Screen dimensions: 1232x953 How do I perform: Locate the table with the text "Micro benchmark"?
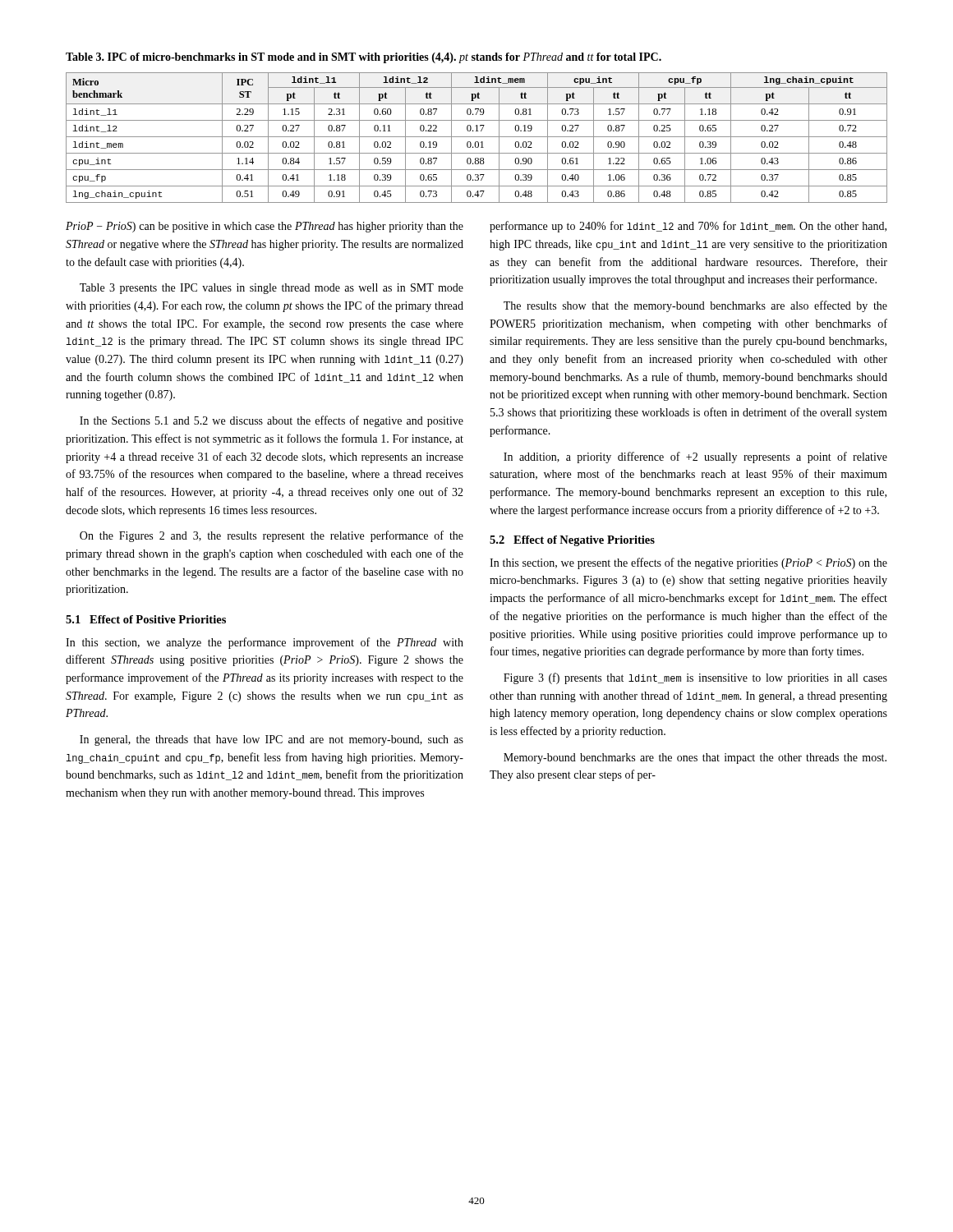click(476, 138)
